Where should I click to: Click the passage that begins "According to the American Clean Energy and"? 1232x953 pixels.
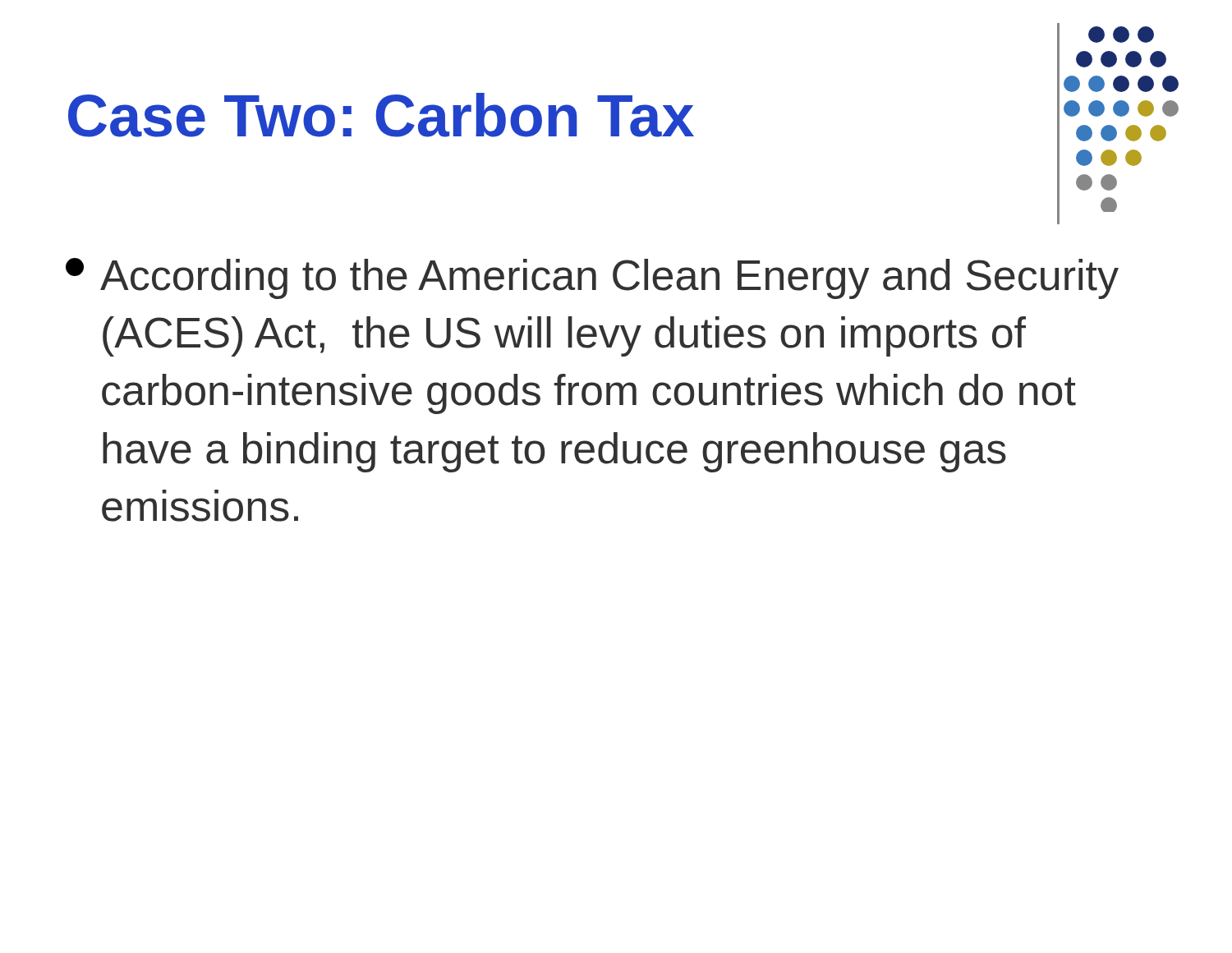(600, 391)
